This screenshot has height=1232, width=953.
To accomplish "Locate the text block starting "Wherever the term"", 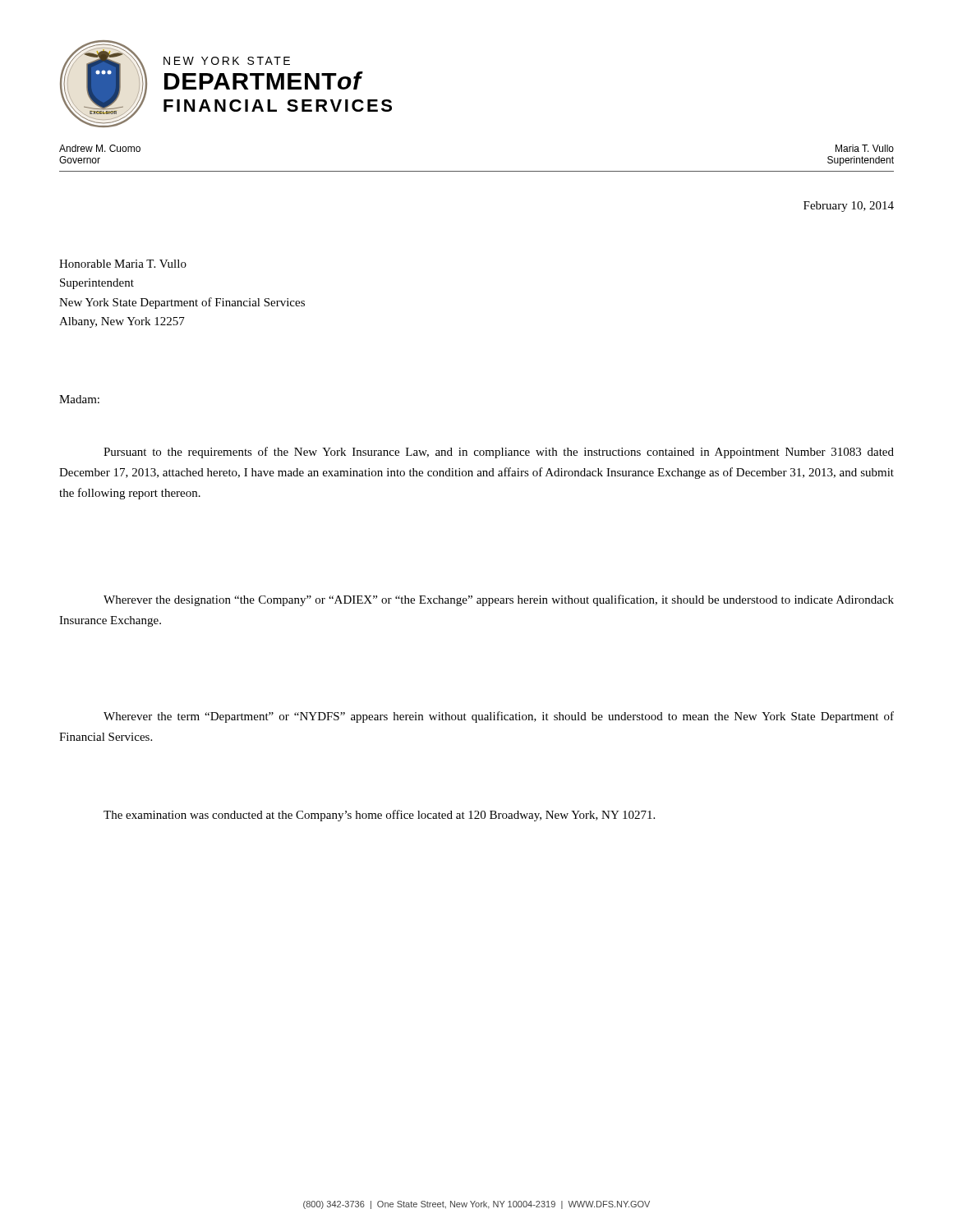I will 476,727.
